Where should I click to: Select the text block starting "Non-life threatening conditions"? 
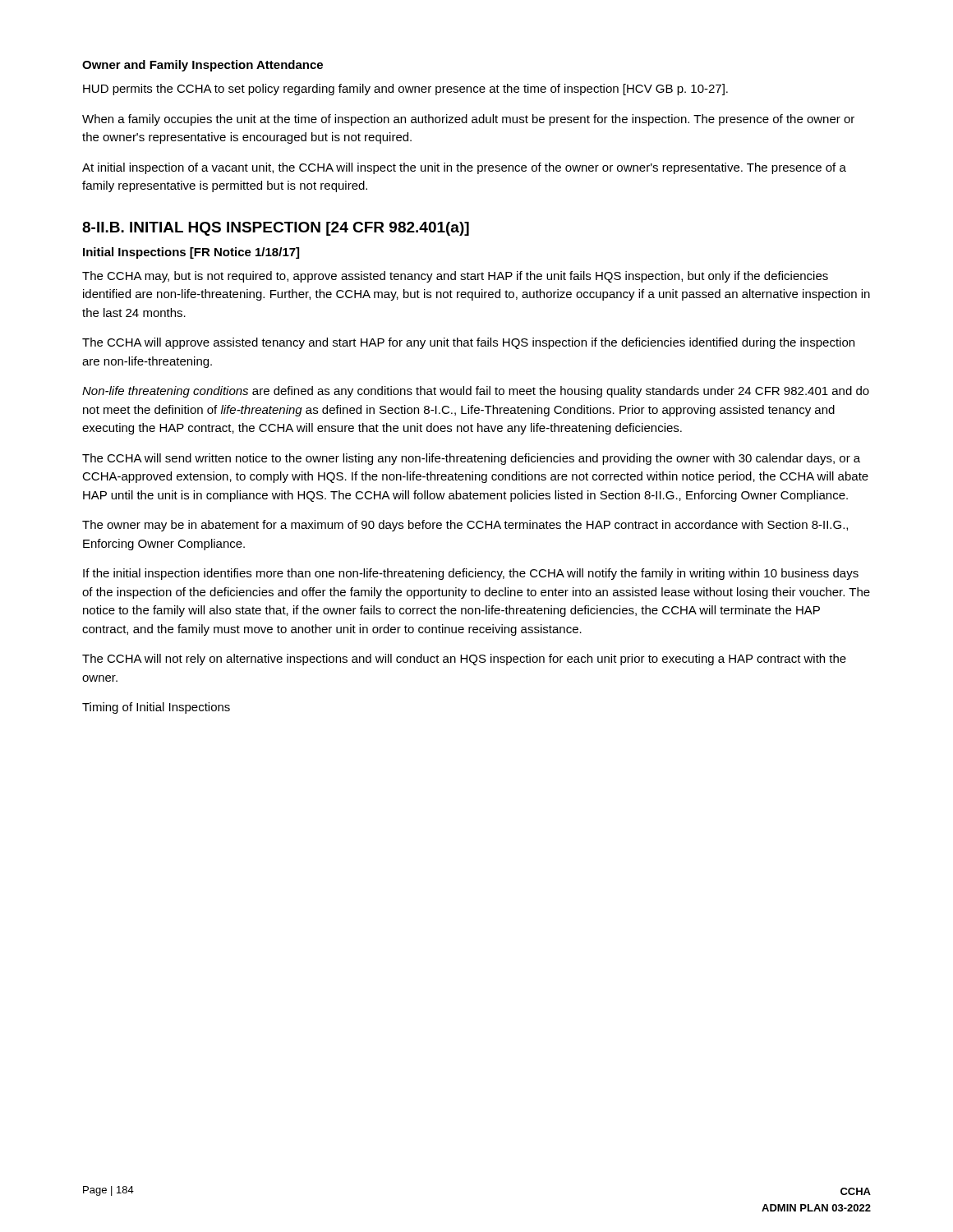[476, 410]
